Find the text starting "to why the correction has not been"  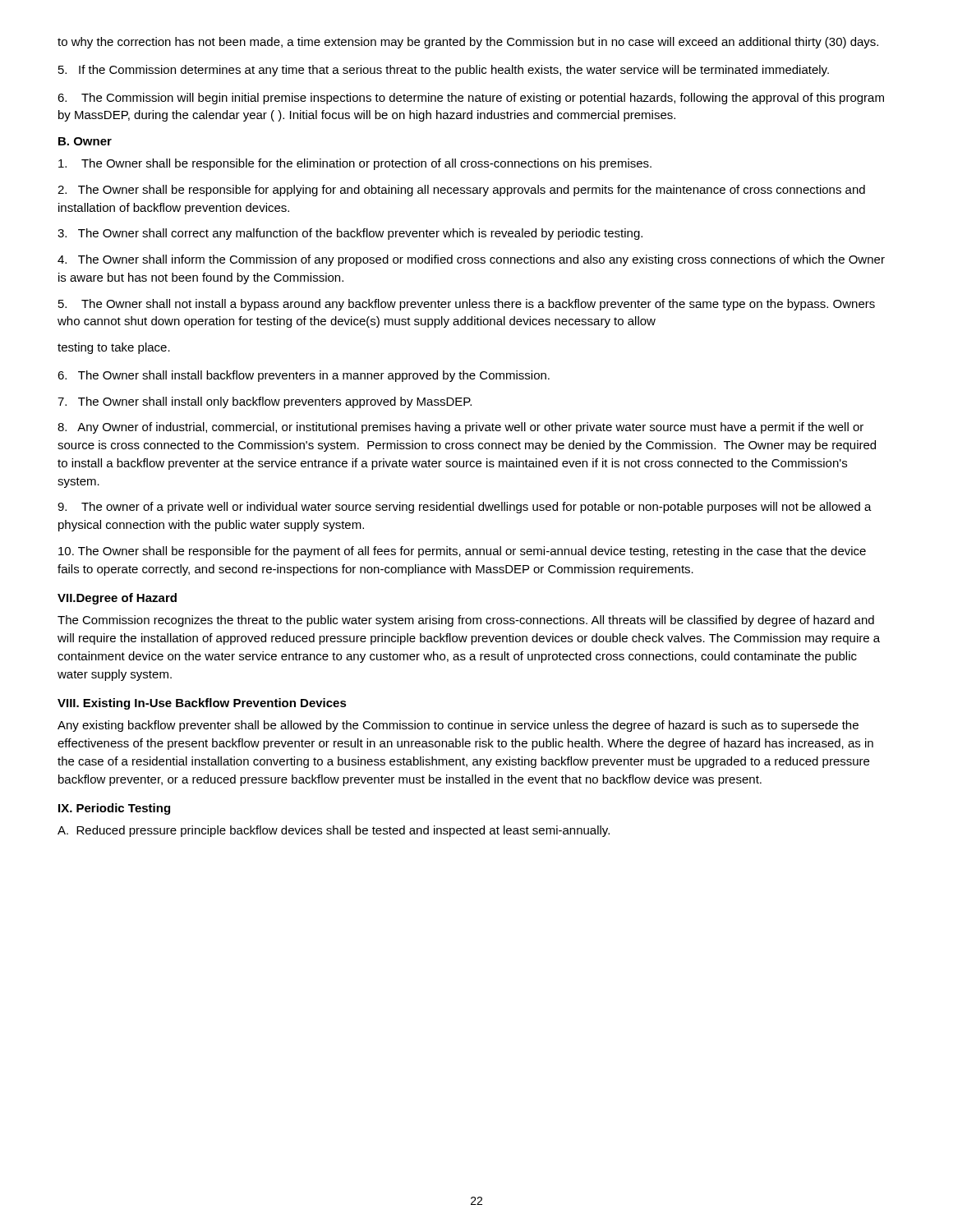tap(468, 41)
